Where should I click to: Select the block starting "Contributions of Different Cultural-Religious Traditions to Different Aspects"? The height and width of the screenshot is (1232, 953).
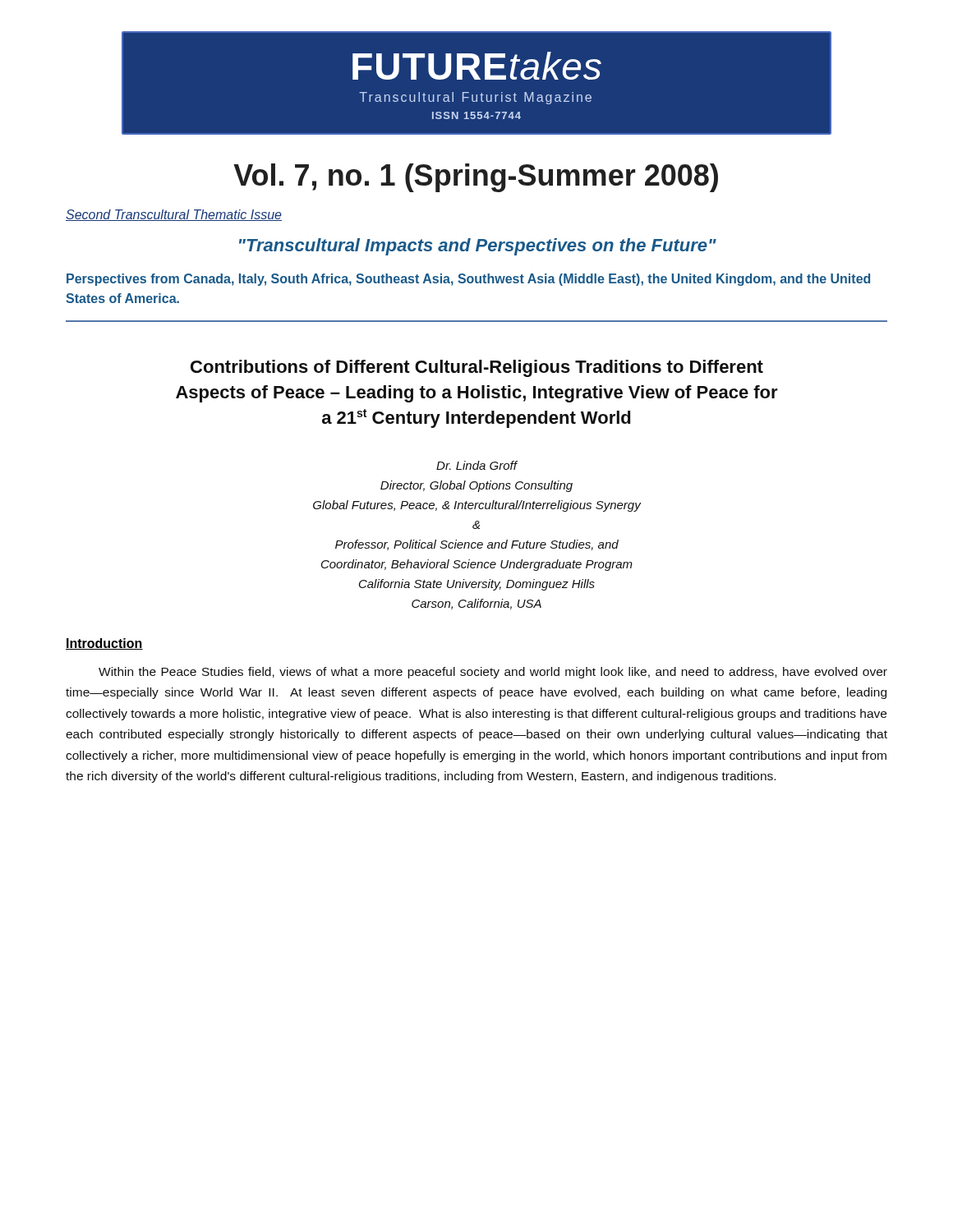(x=476, y=393)
